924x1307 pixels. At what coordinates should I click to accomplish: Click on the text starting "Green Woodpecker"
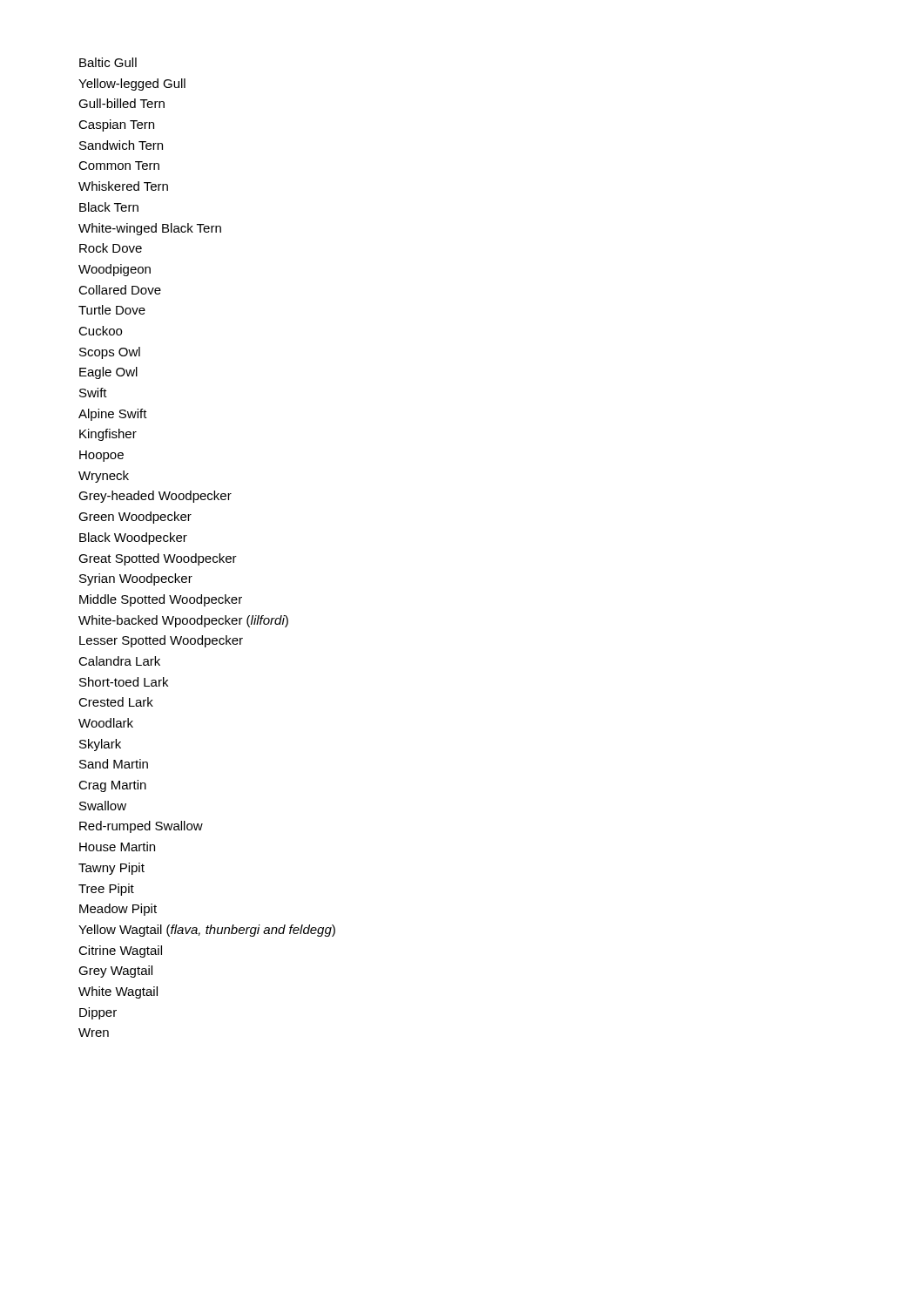135,516
